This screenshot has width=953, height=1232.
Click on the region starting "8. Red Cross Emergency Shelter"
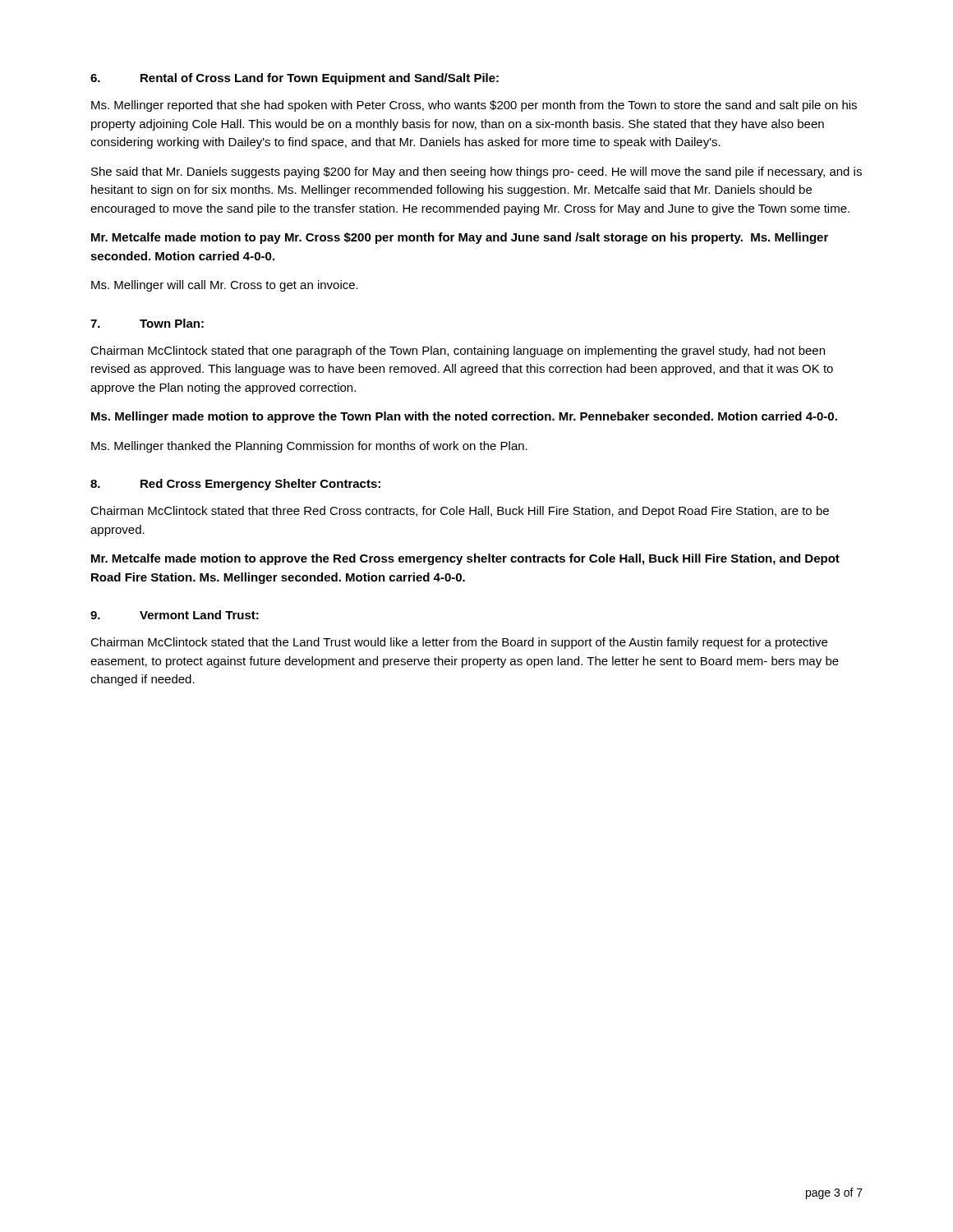[236, 483]
